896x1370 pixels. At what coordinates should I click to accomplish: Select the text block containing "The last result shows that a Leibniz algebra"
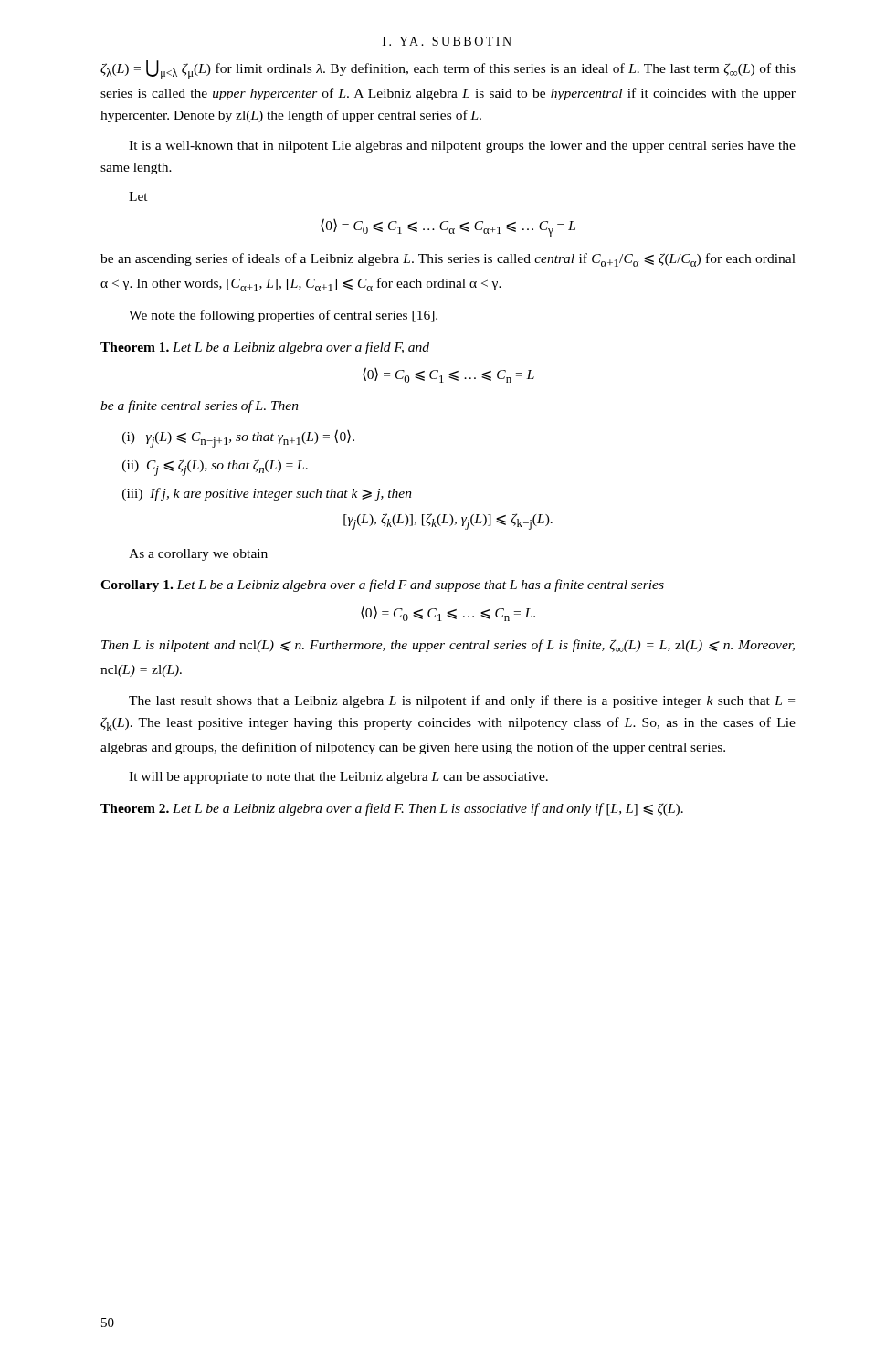[448, 723]
